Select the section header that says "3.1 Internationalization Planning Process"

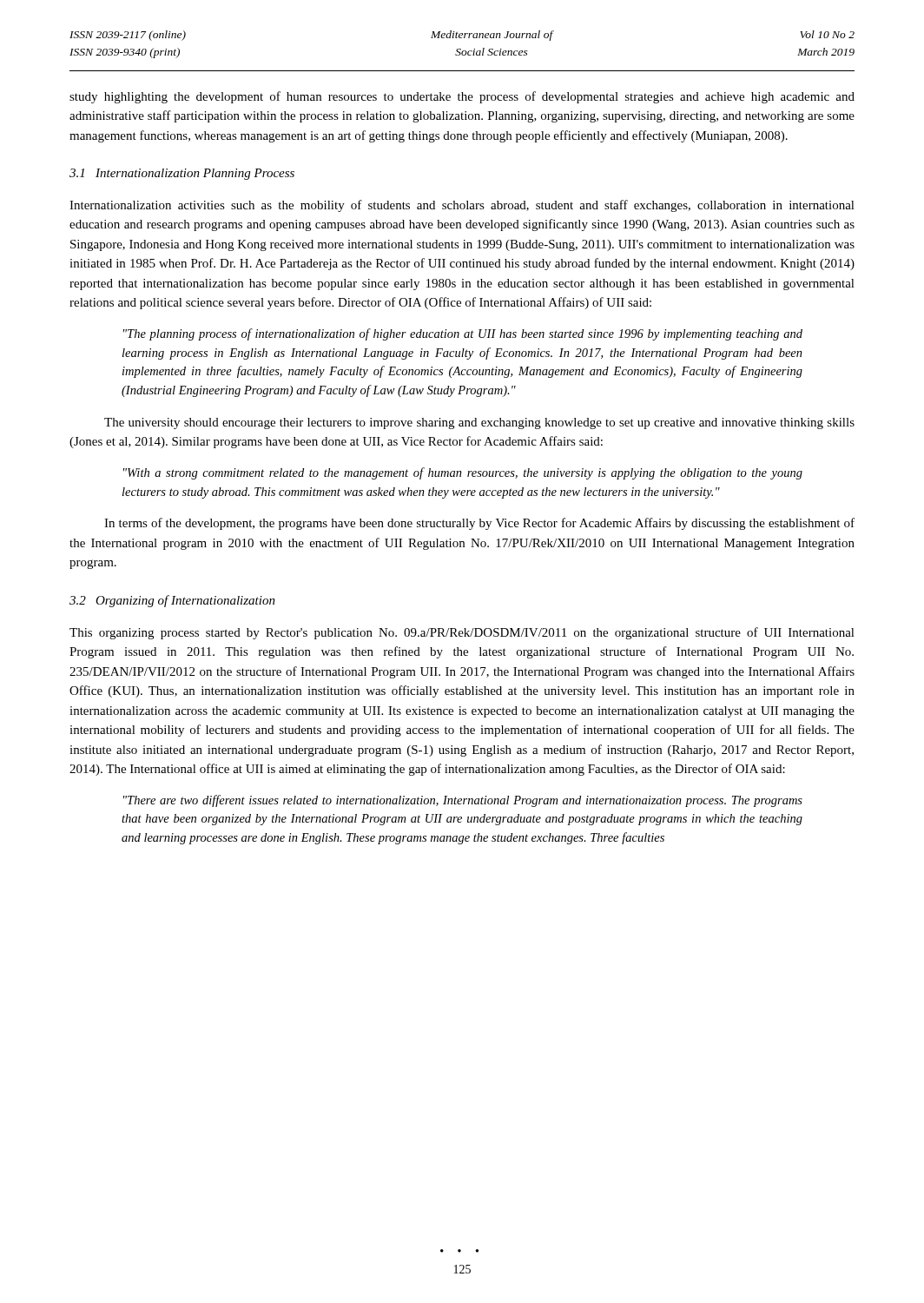point(182,173)
